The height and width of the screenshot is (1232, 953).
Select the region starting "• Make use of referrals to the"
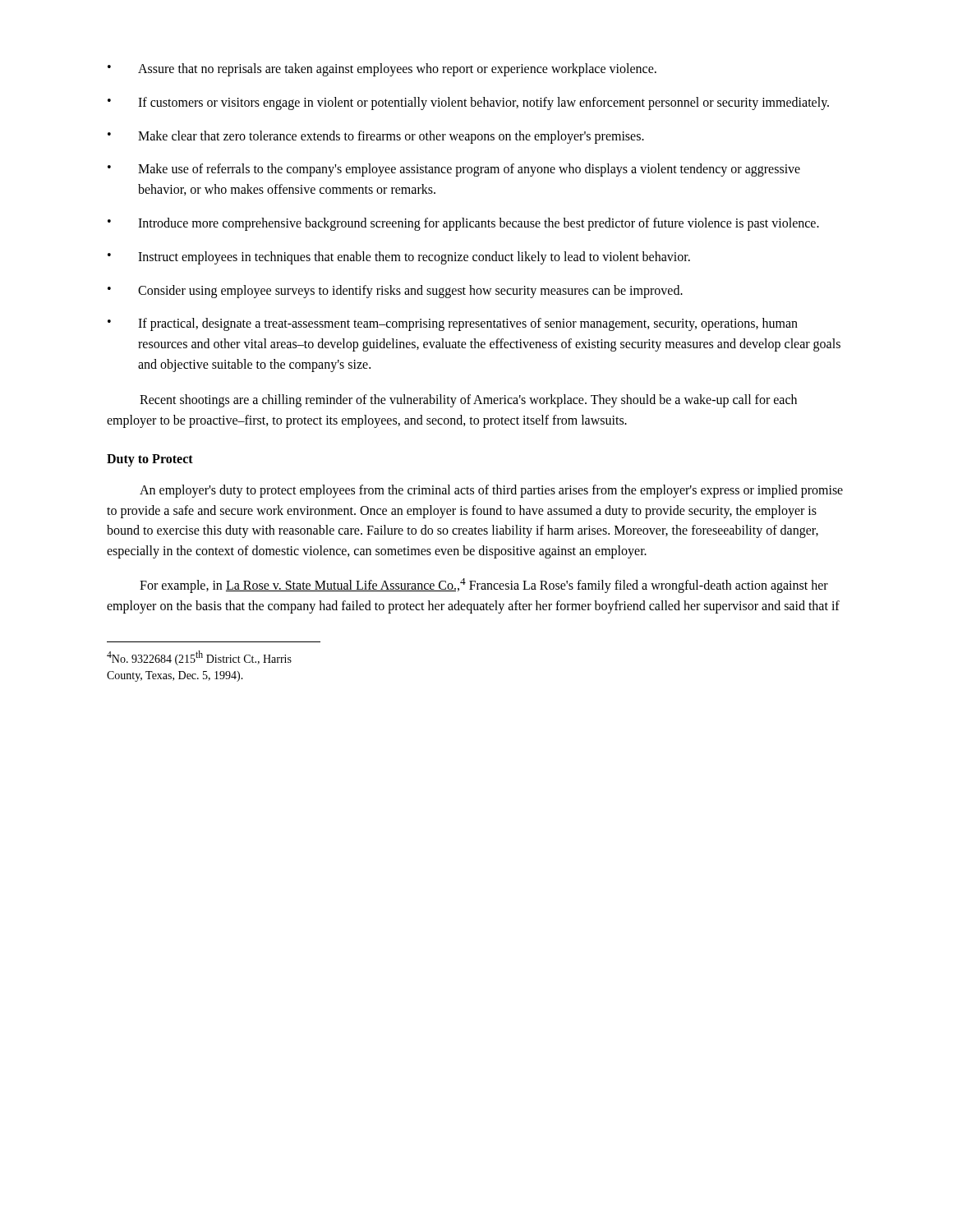(x=476, y=180)
